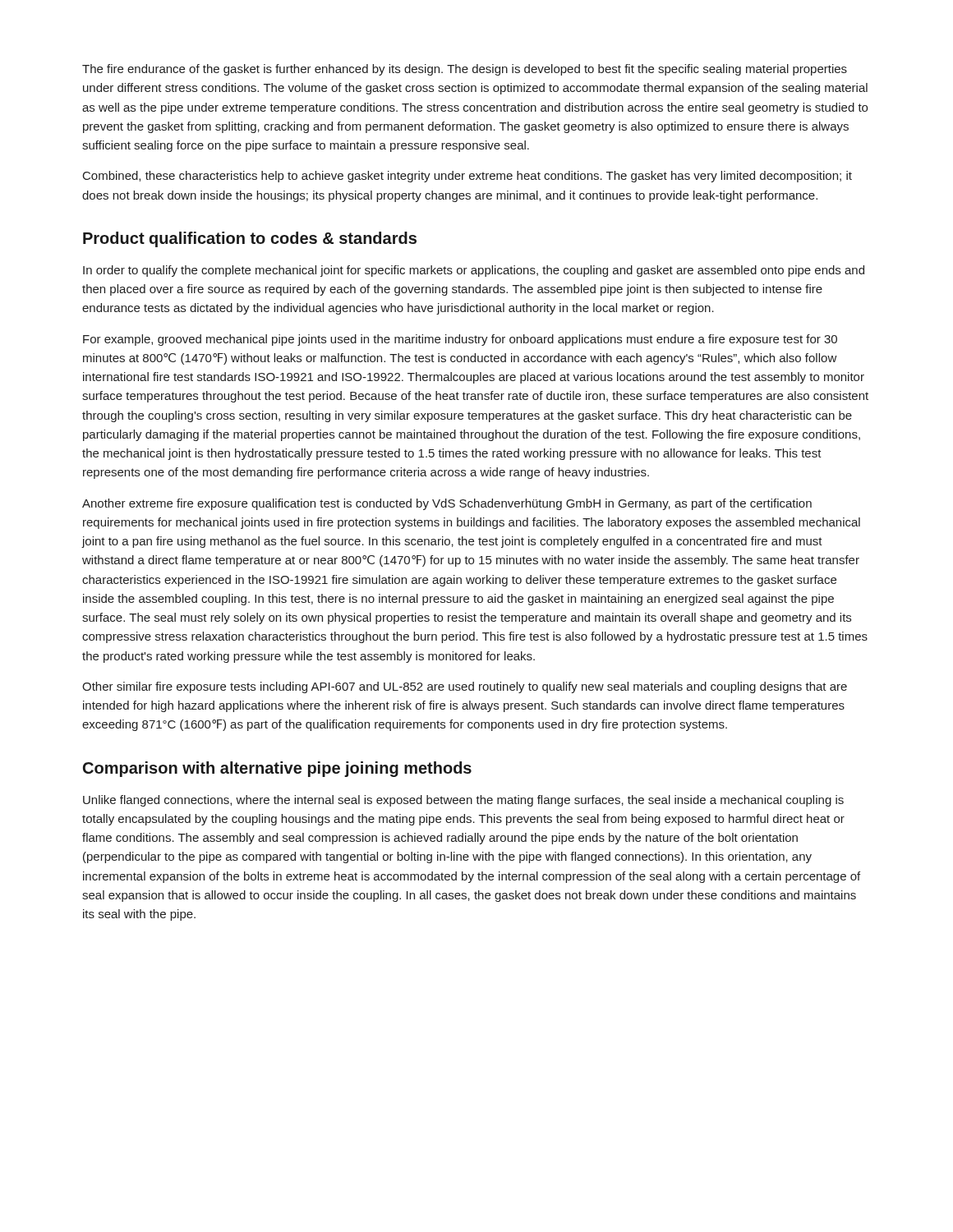
Task: Locate the block starting "Combined, these characteristics help to"
Action: (x=476, y=185)
